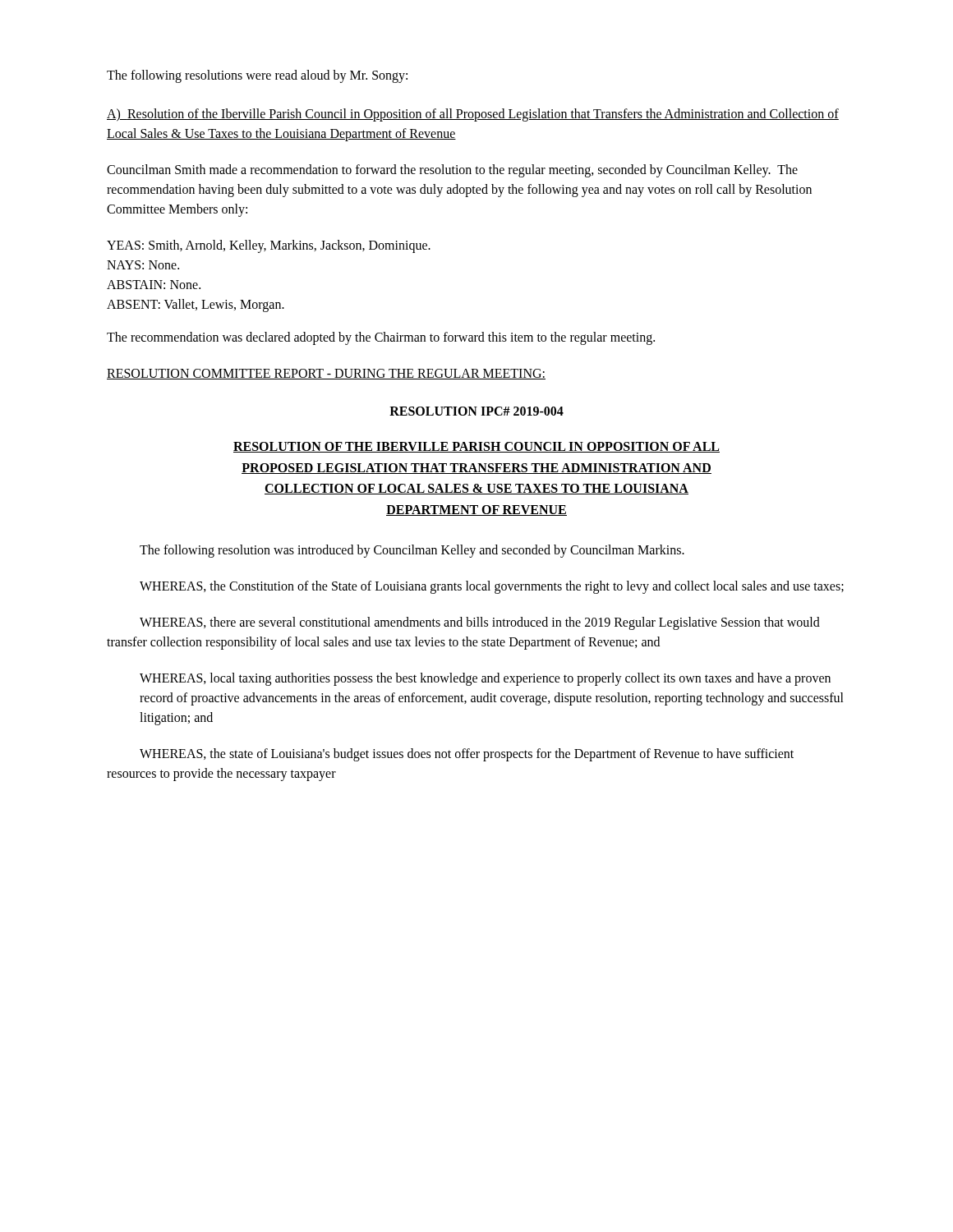
Task: Locate the title that opens with "RESOLUTION OF THE IBERVILLE"
Action: 476,478
